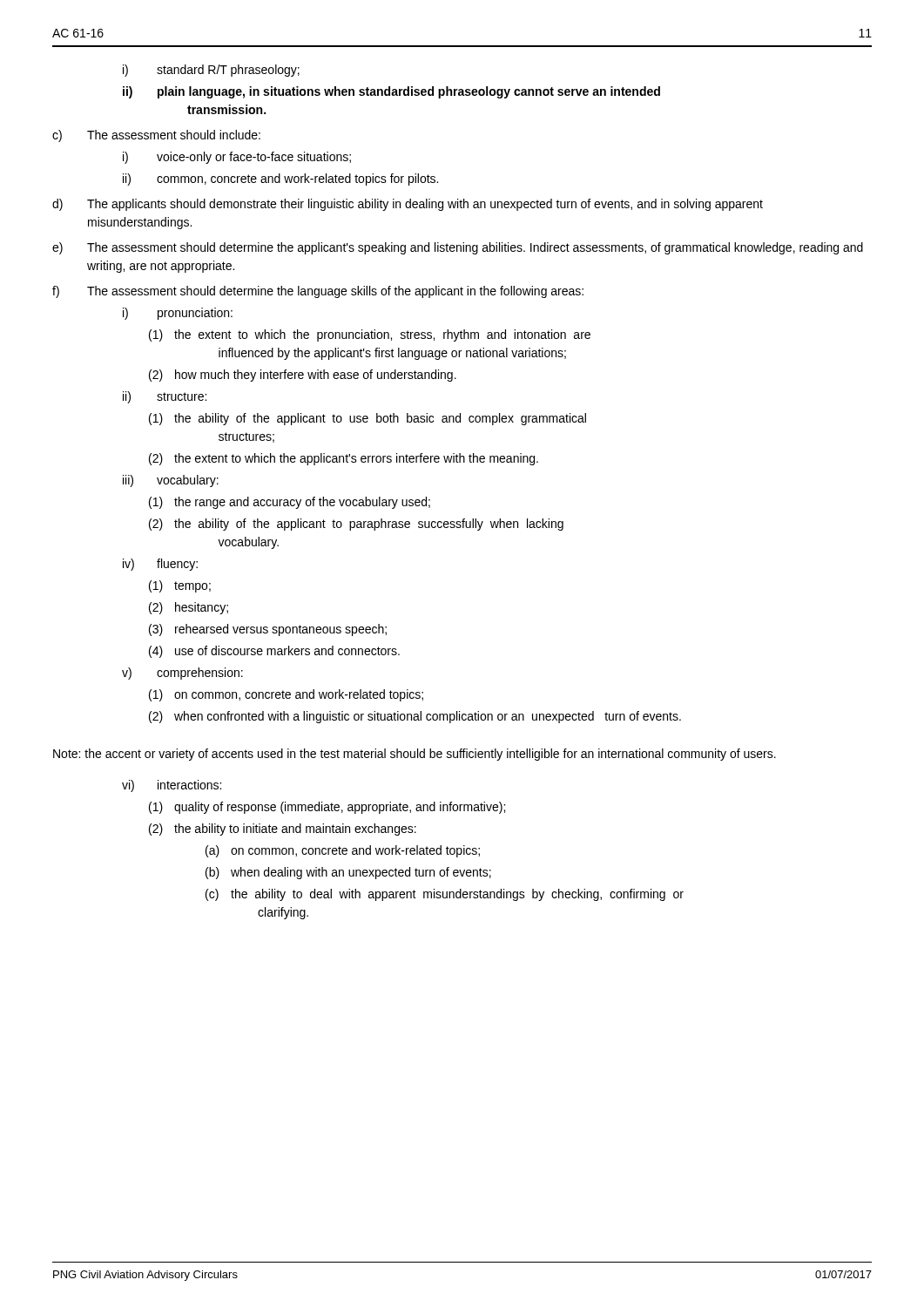Select the text block that says "Note: the accent or variety of accents"
The width and height of the screenshot is (924, 1307).
pos(414,754)
